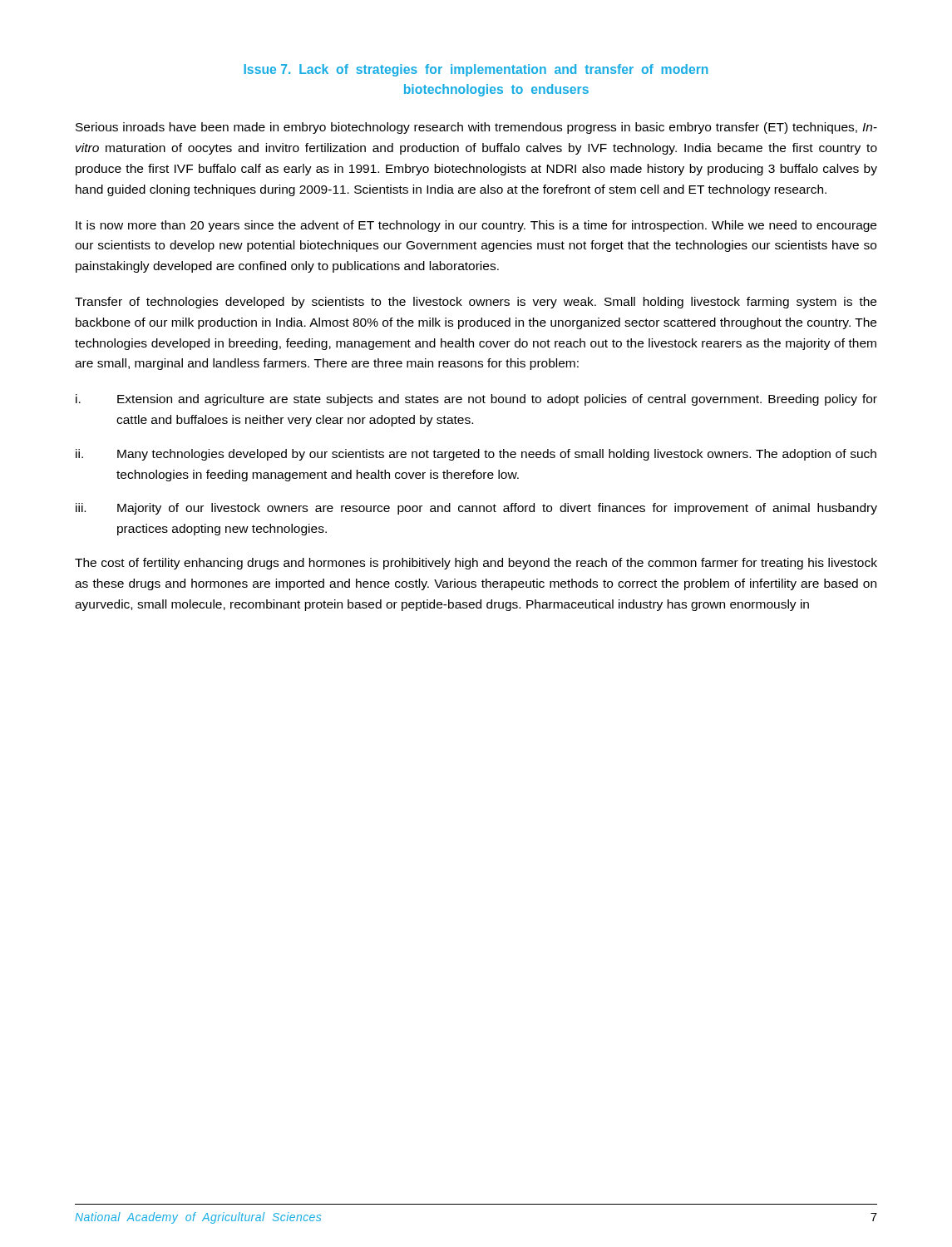
Task: Click the passage that begins "iii. Majority of our livestock owners are resource"
Action: [x=476, y=519]
